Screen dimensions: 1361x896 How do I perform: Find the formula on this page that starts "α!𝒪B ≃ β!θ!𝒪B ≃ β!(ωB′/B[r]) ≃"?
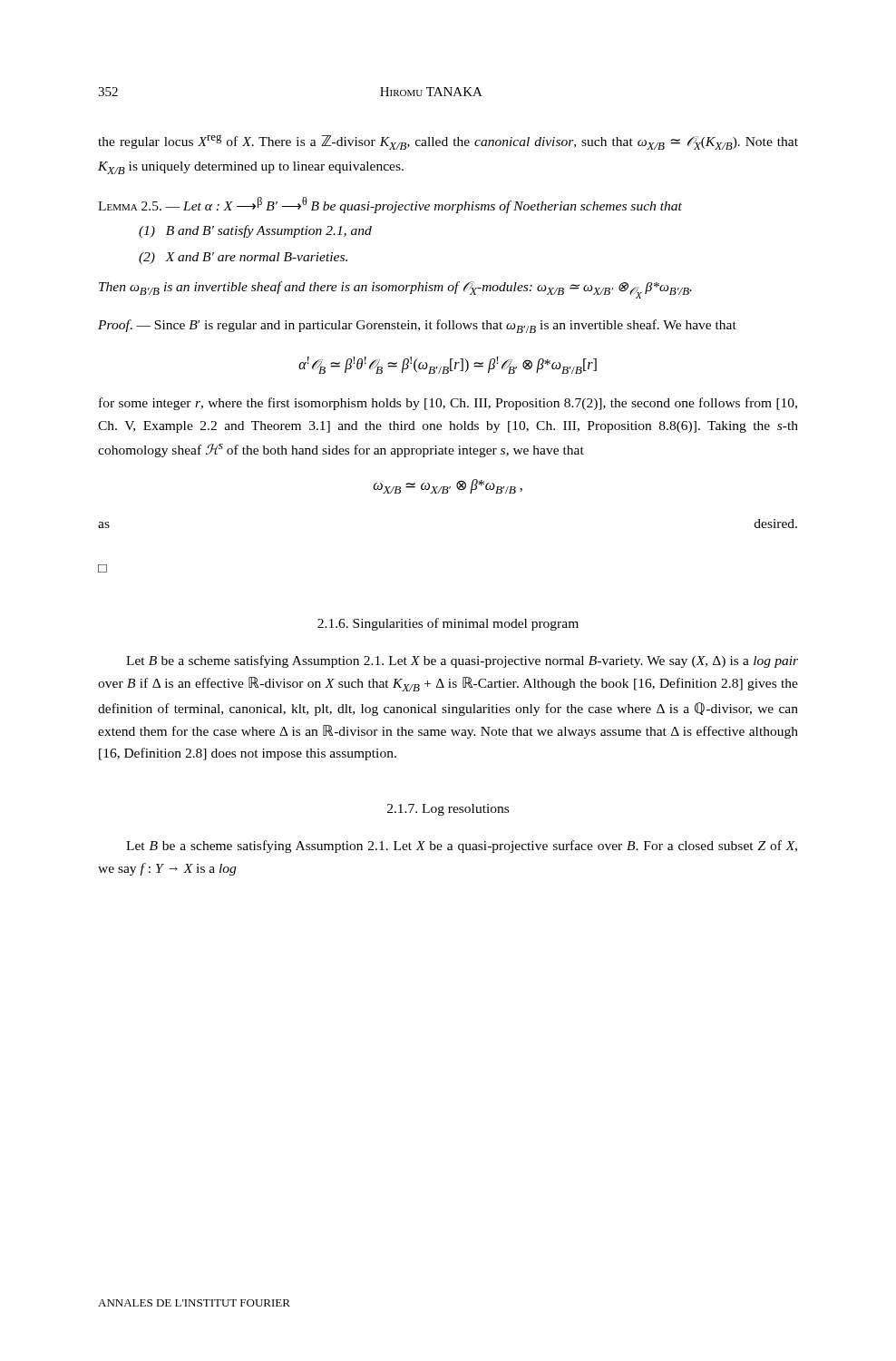point(448,365)
